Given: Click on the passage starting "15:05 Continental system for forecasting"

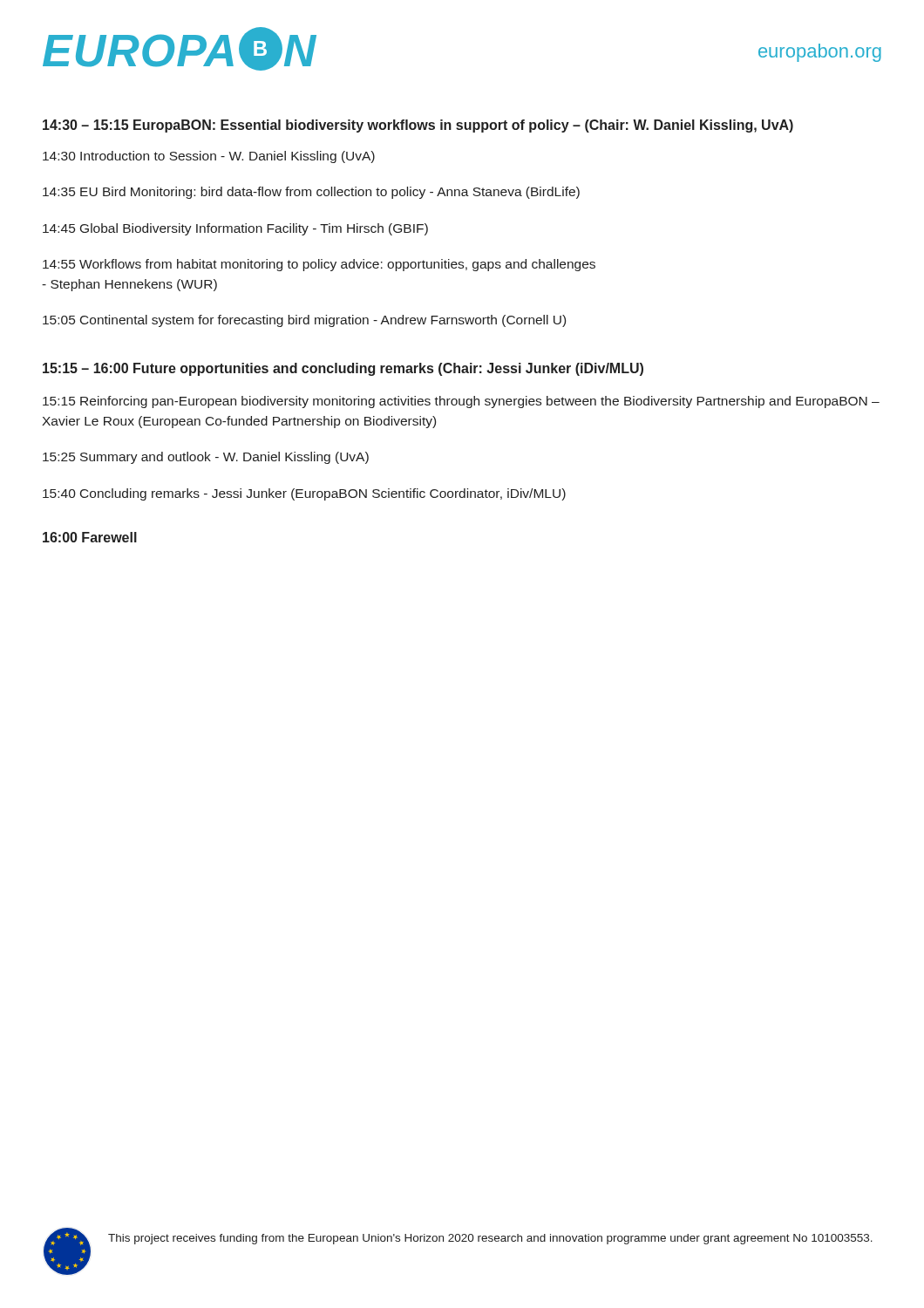Looking at the screenshot, I should click(x=304, y=320).
